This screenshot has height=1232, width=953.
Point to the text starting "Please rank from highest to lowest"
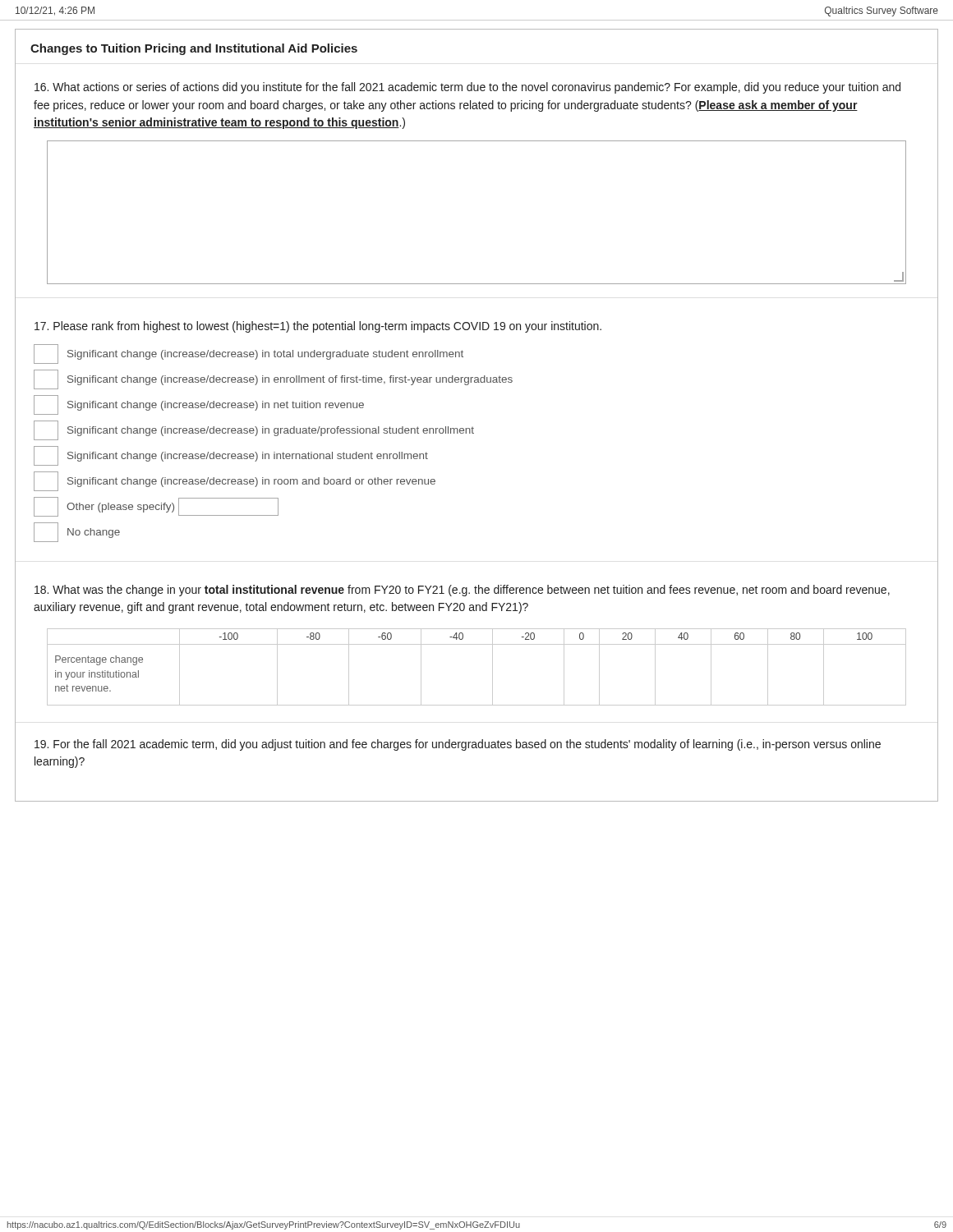[318, 326]
